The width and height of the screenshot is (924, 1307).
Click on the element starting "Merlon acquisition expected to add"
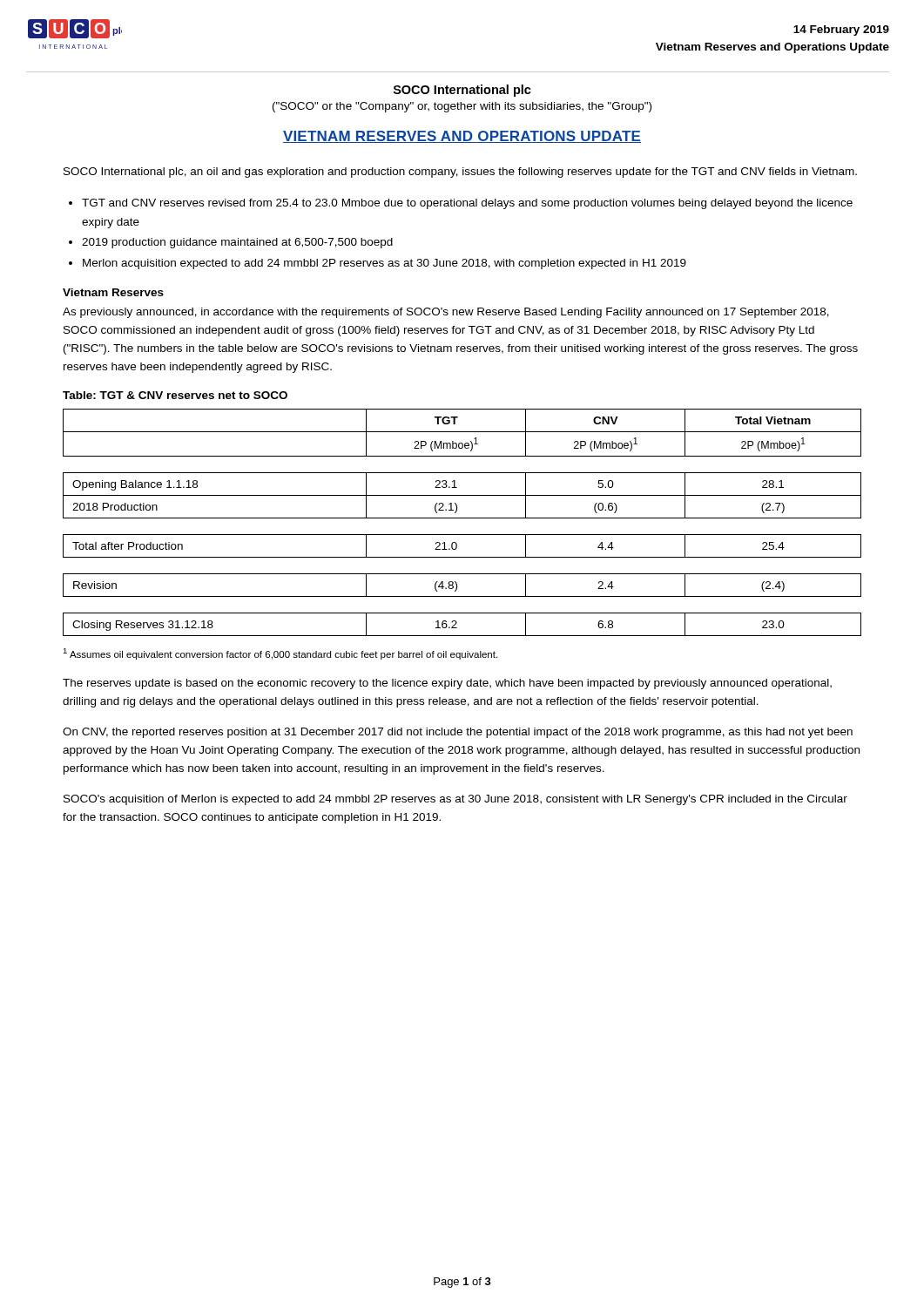(x=384, y=262)
